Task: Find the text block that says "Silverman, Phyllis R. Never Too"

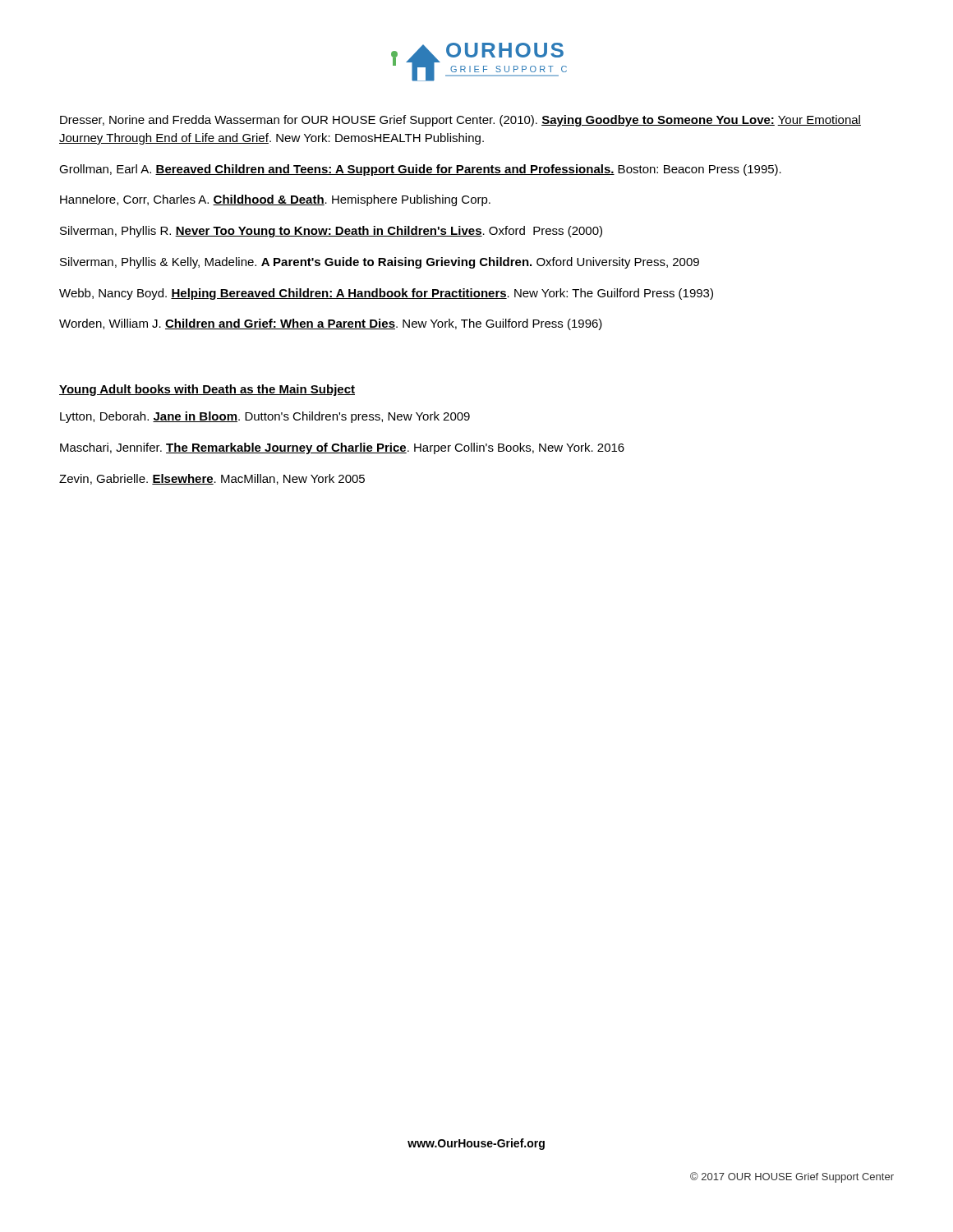Action: [x=331, y=230]
